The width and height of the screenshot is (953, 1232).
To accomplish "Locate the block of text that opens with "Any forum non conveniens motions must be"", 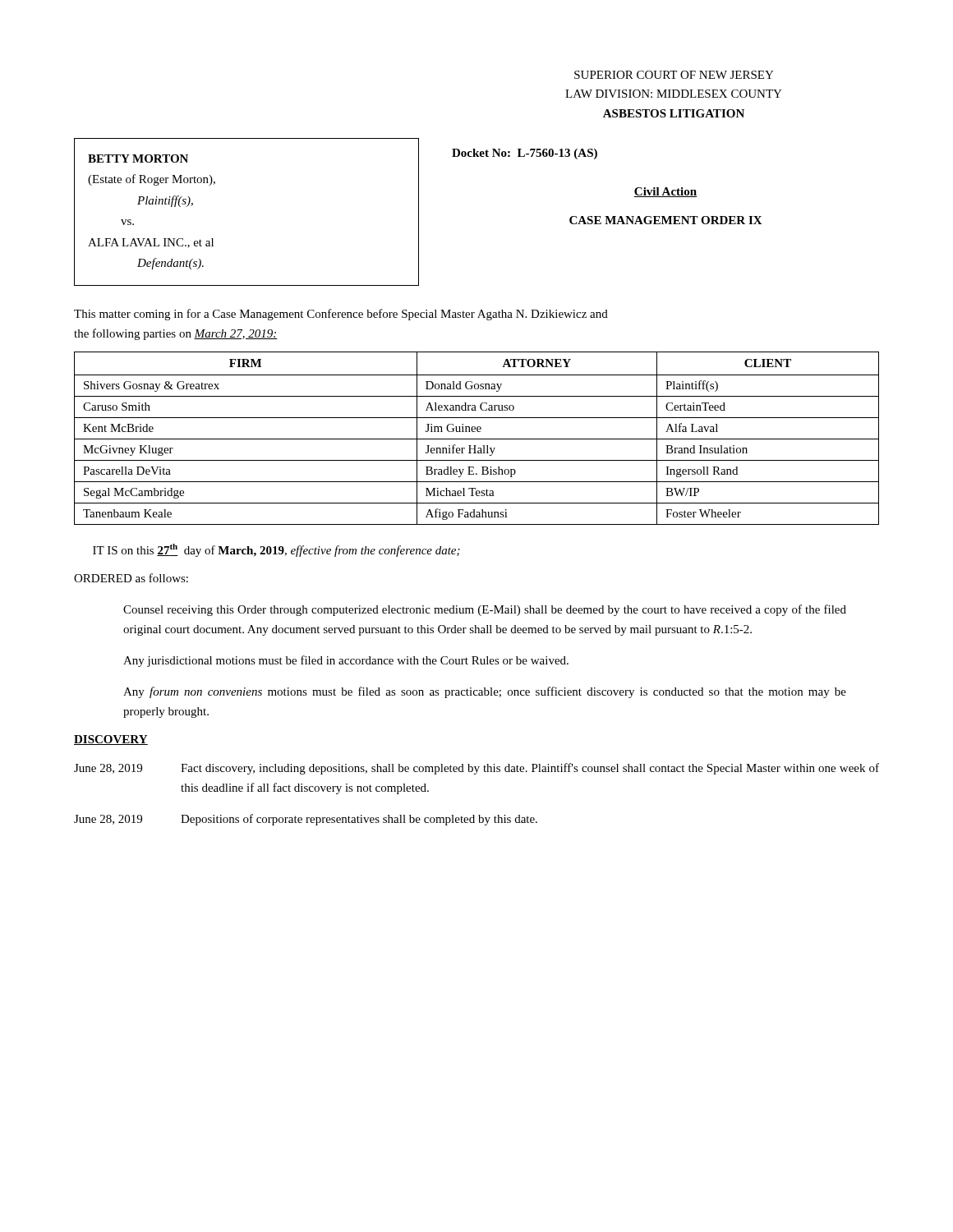I will (x=485, y=701).
